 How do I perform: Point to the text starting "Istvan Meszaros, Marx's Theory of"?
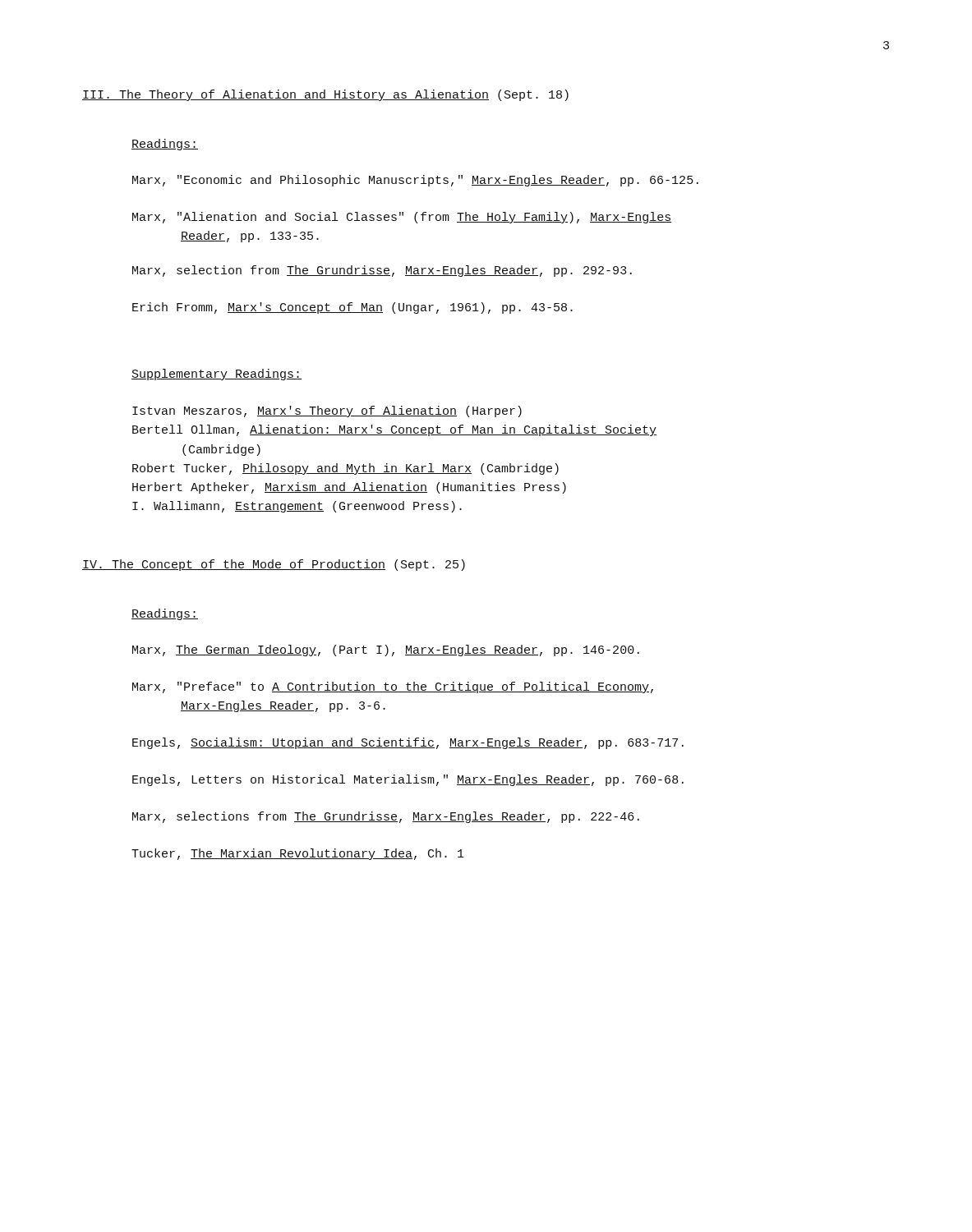[394, 460]
